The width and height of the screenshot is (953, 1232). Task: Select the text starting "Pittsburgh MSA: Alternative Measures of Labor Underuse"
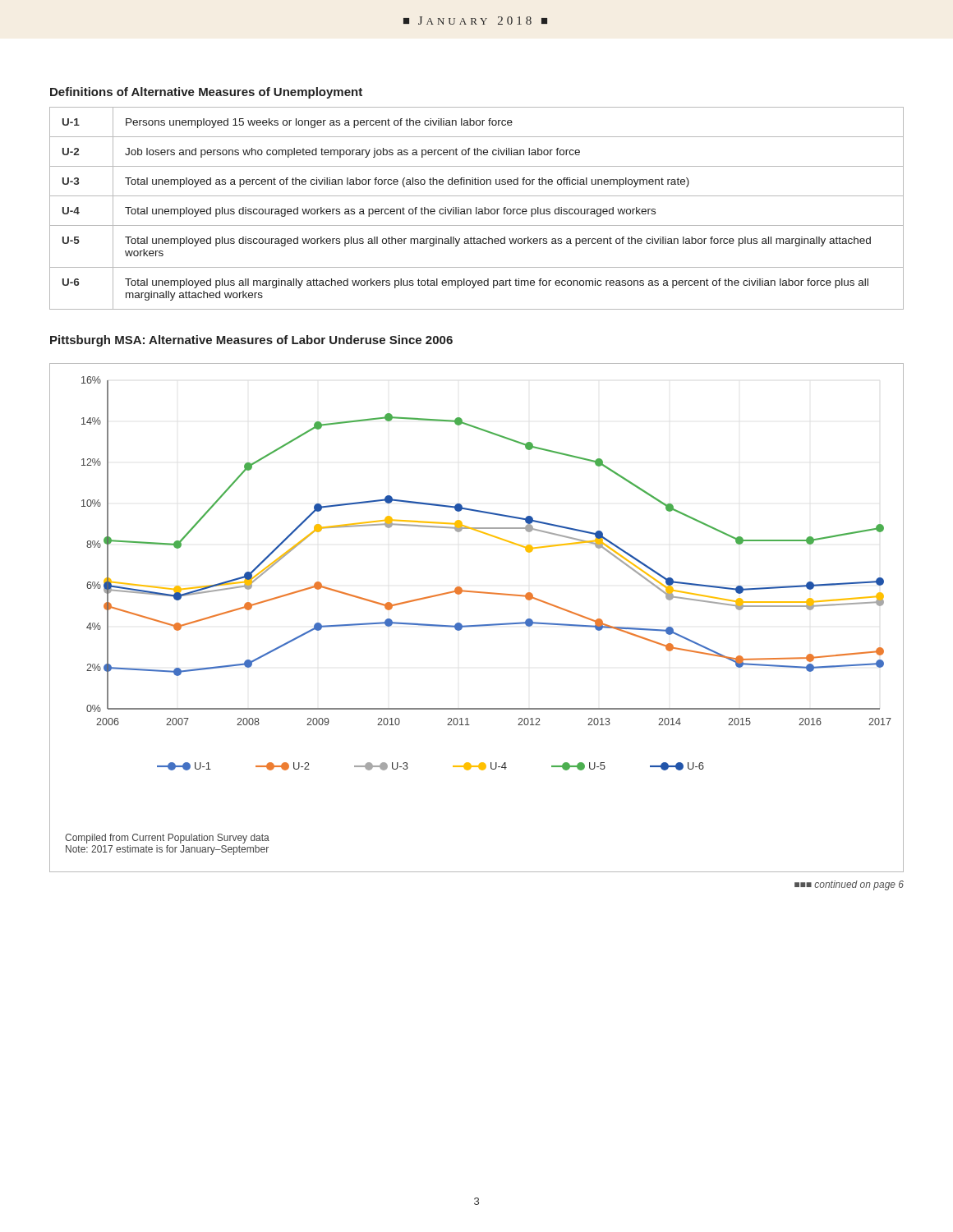[251, 340]
